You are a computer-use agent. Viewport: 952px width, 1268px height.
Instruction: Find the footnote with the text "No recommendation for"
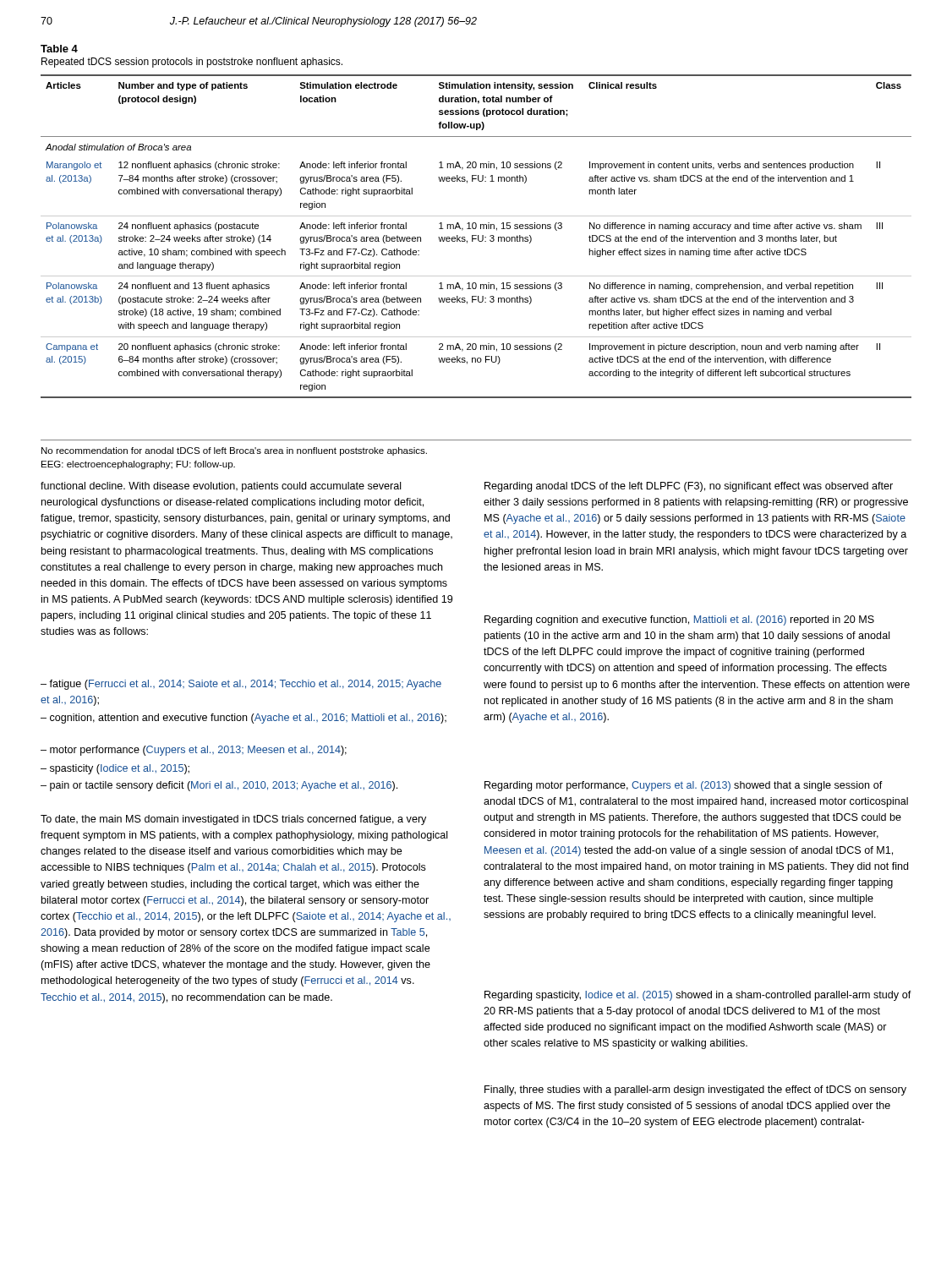pos(234,457)
